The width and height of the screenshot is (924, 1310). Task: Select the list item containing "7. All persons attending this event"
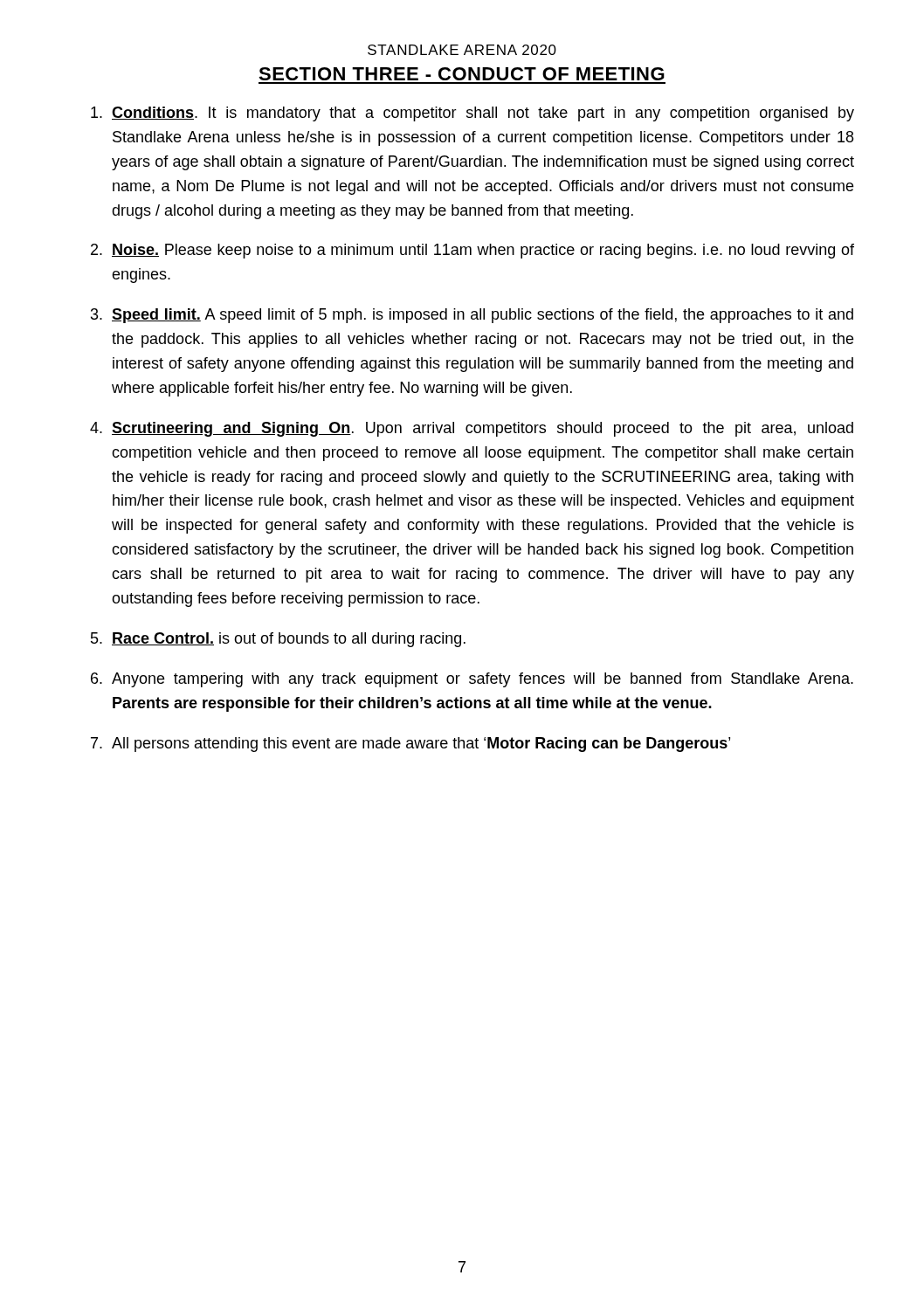pyautogui.click(x=462, y=744)
